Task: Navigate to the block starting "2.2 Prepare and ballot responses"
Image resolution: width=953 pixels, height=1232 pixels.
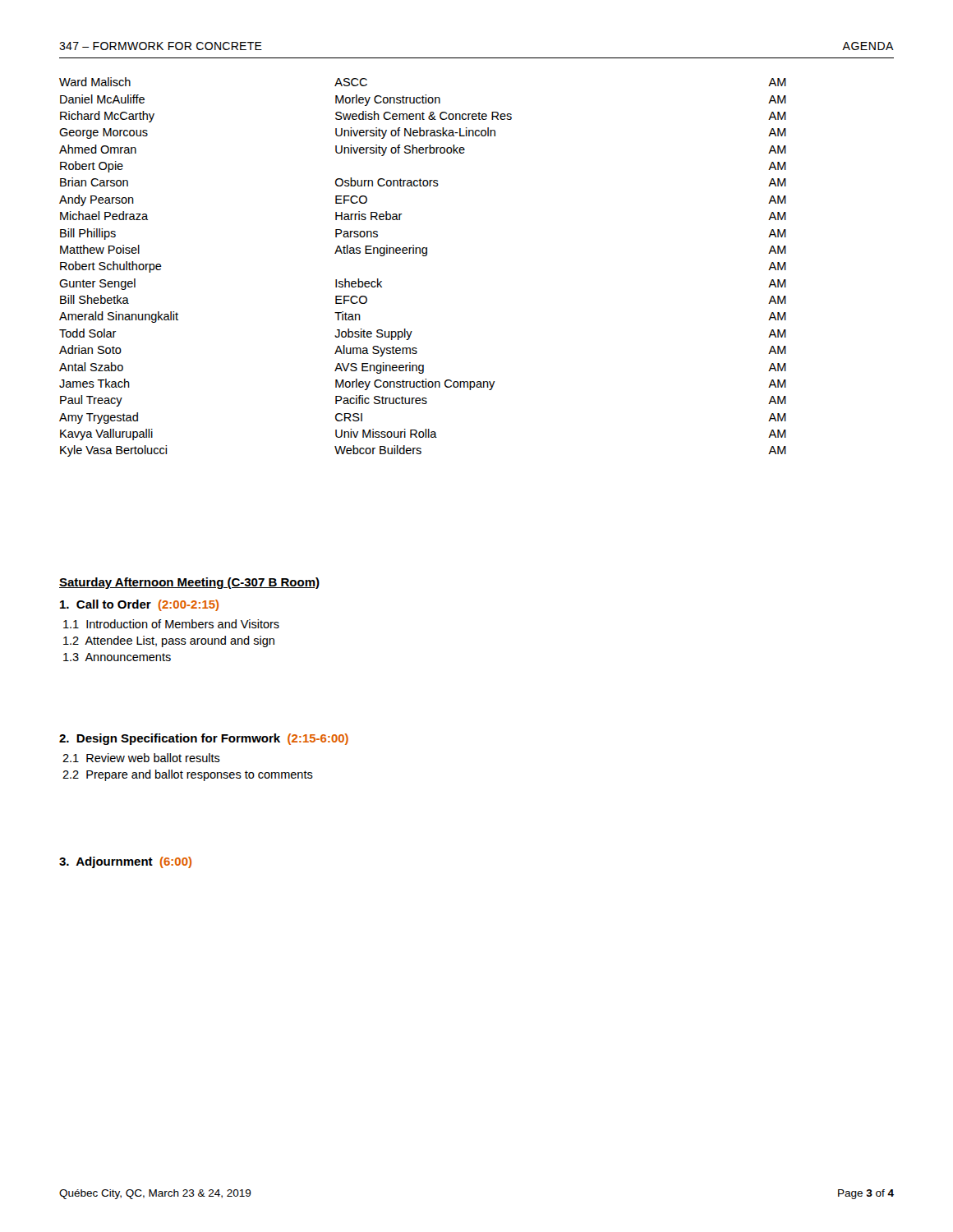Action: coord(188,774)
